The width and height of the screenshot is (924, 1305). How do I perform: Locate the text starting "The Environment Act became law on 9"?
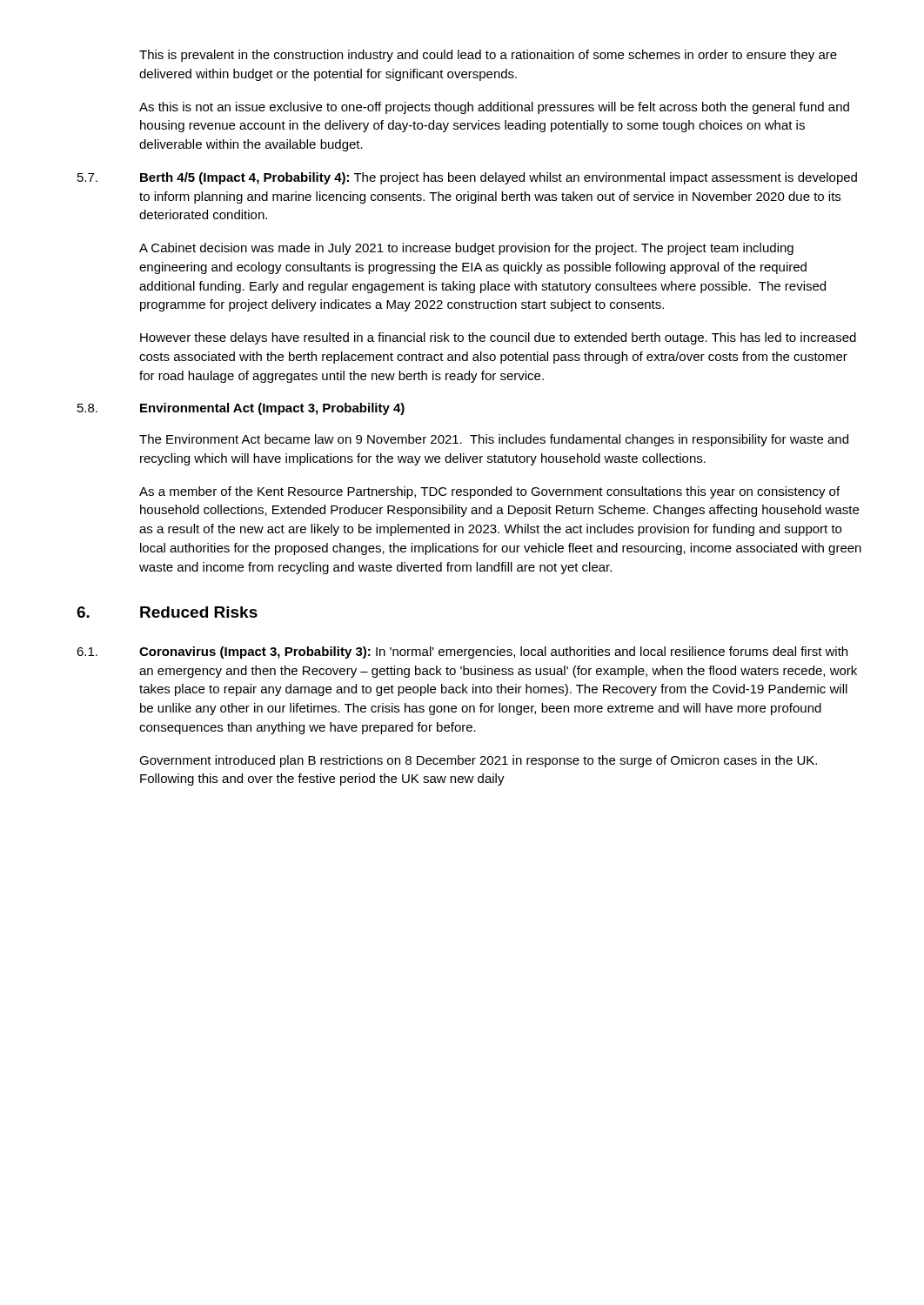[494, 448]
